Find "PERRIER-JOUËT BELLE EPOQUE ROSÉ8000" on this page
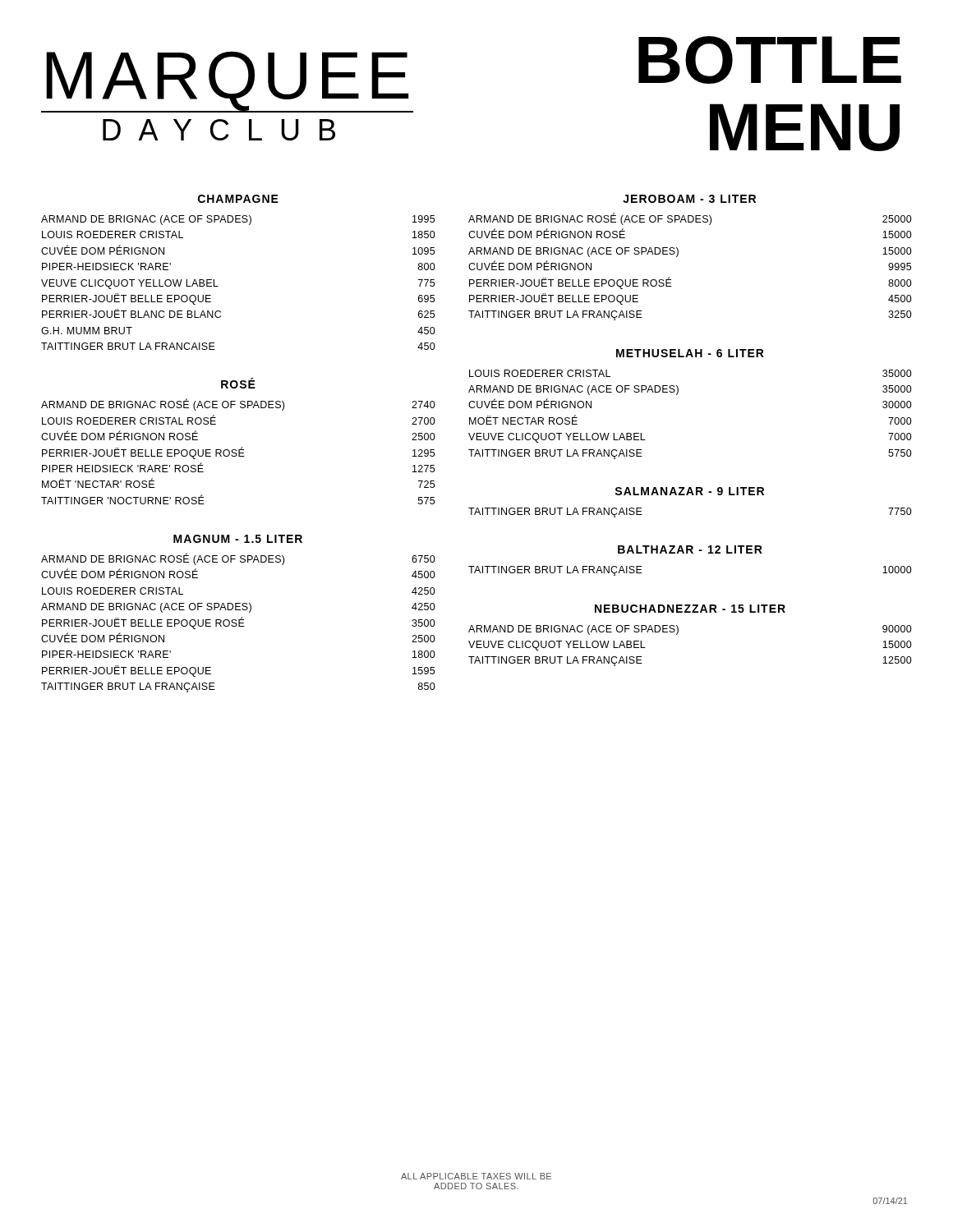Screen dimensions: 1232x953 [567, 283]
